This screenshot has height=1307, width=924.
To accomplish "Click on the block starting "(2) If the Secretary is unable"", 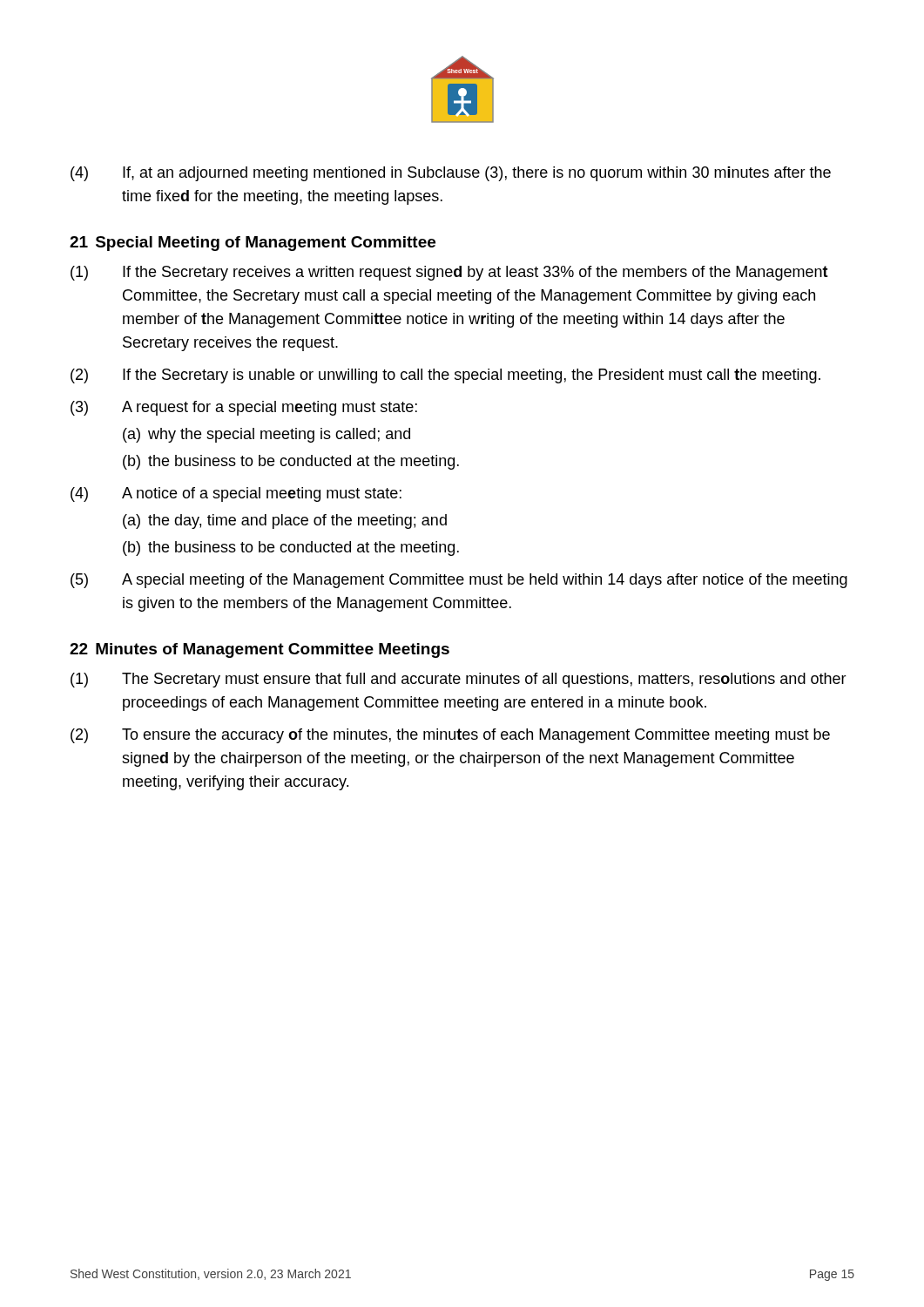I will tap(462, 375).
